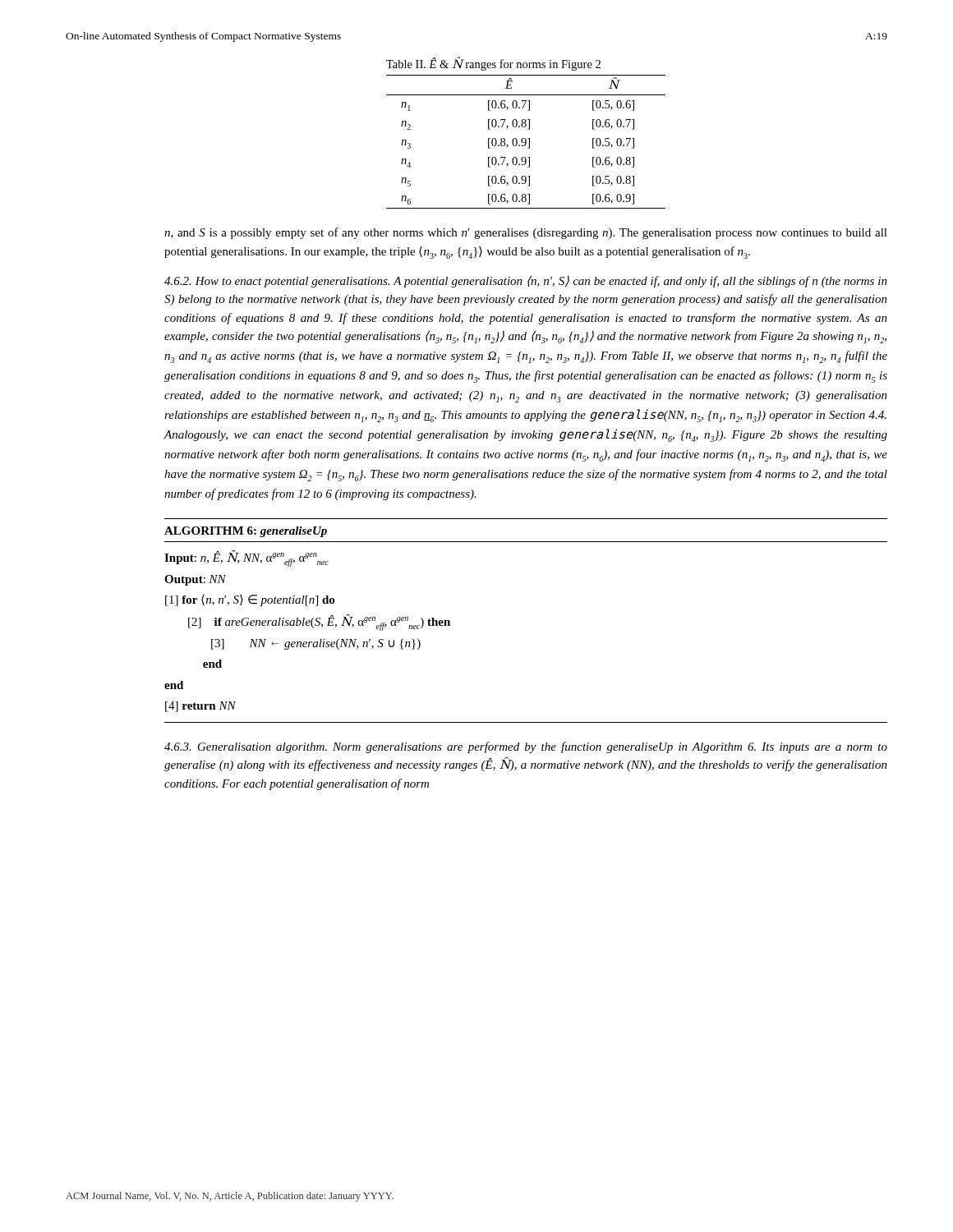Select the element starting "4.6.3. Generalisation algorithm. Norm generalisations are"
953x1232 pixels.
coord(526,765)
